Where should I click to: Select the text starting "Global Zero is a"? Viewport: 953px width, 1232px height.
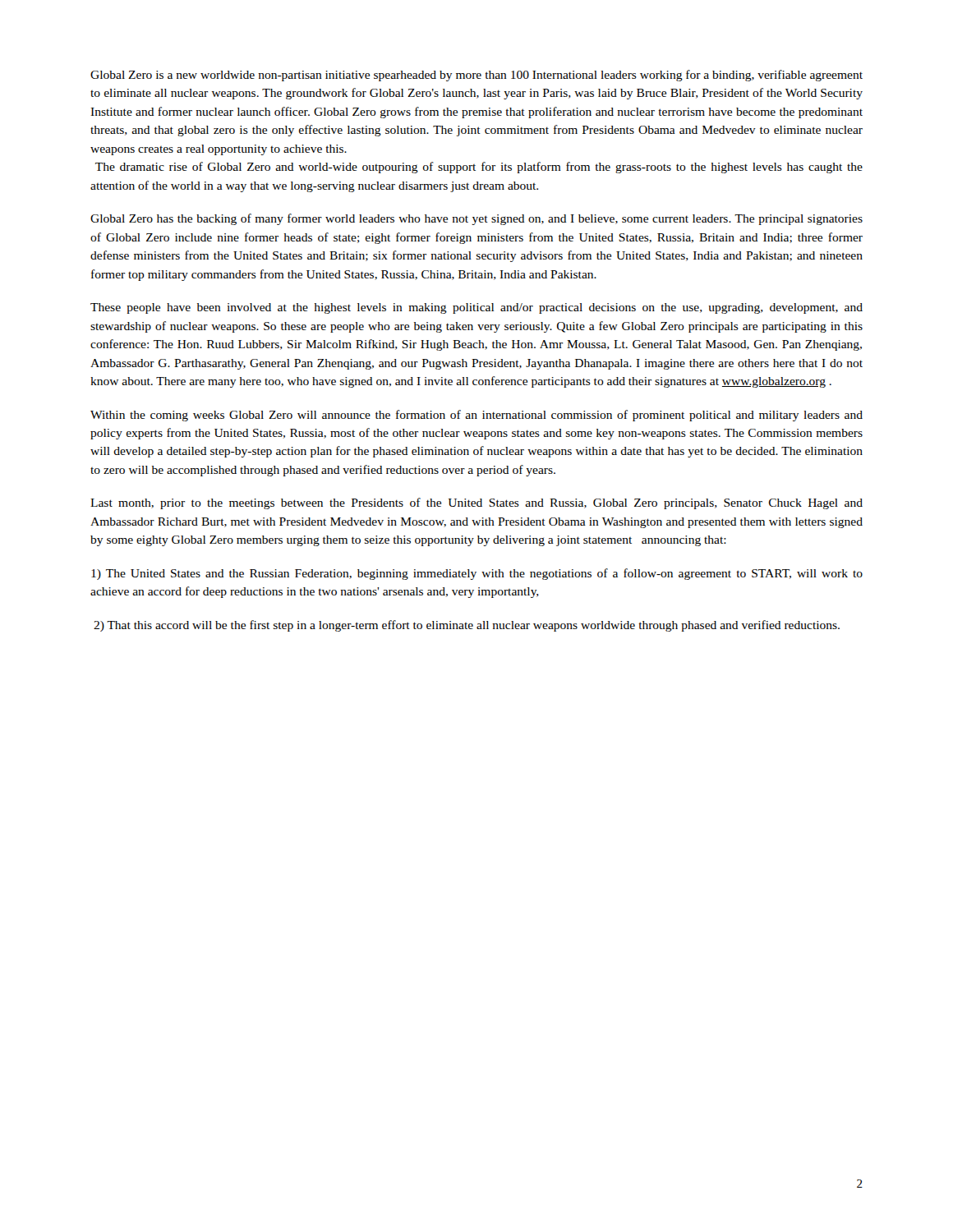[476, 130]
